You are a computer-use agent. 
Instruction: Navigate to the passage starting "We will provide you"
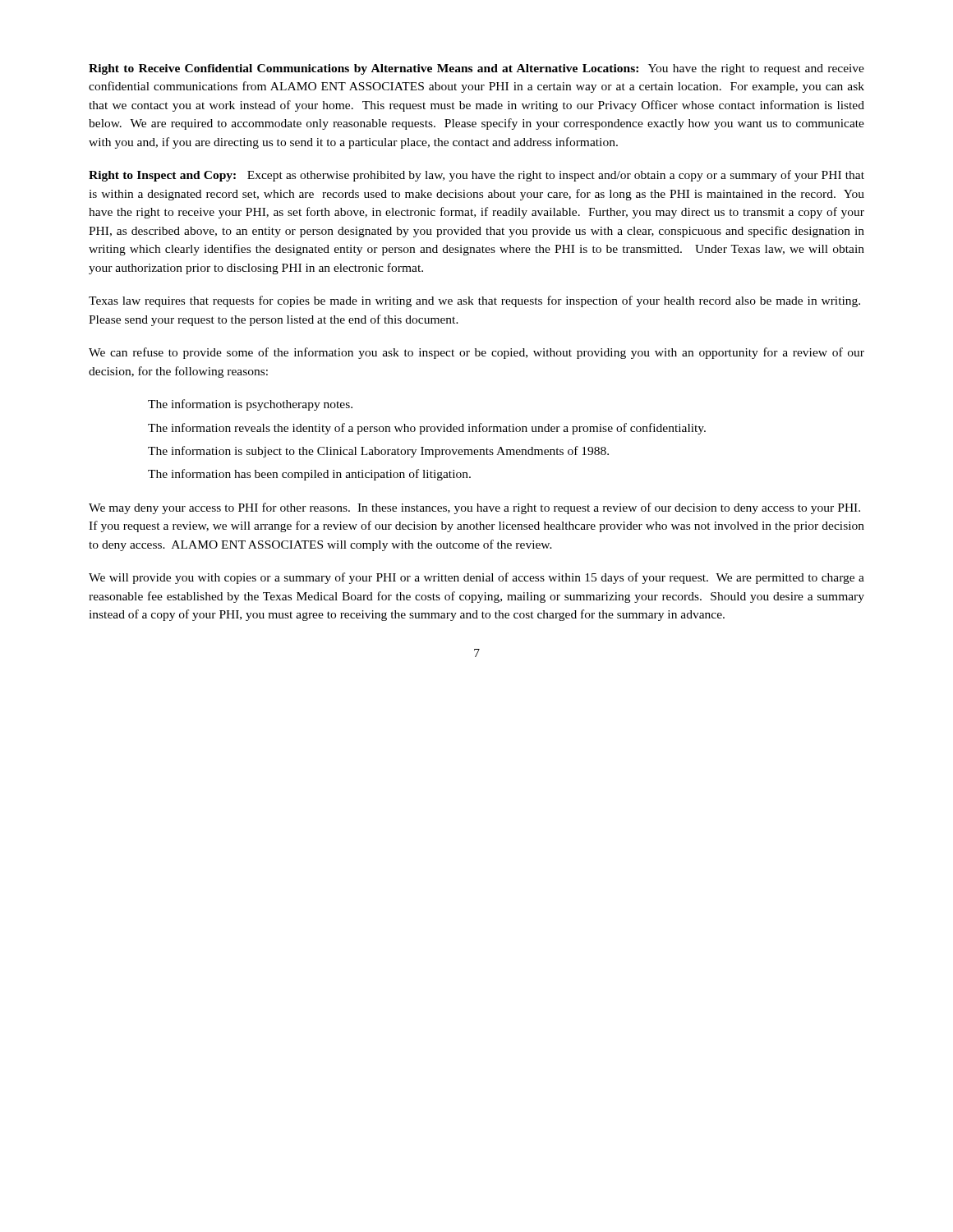[476, 596]
